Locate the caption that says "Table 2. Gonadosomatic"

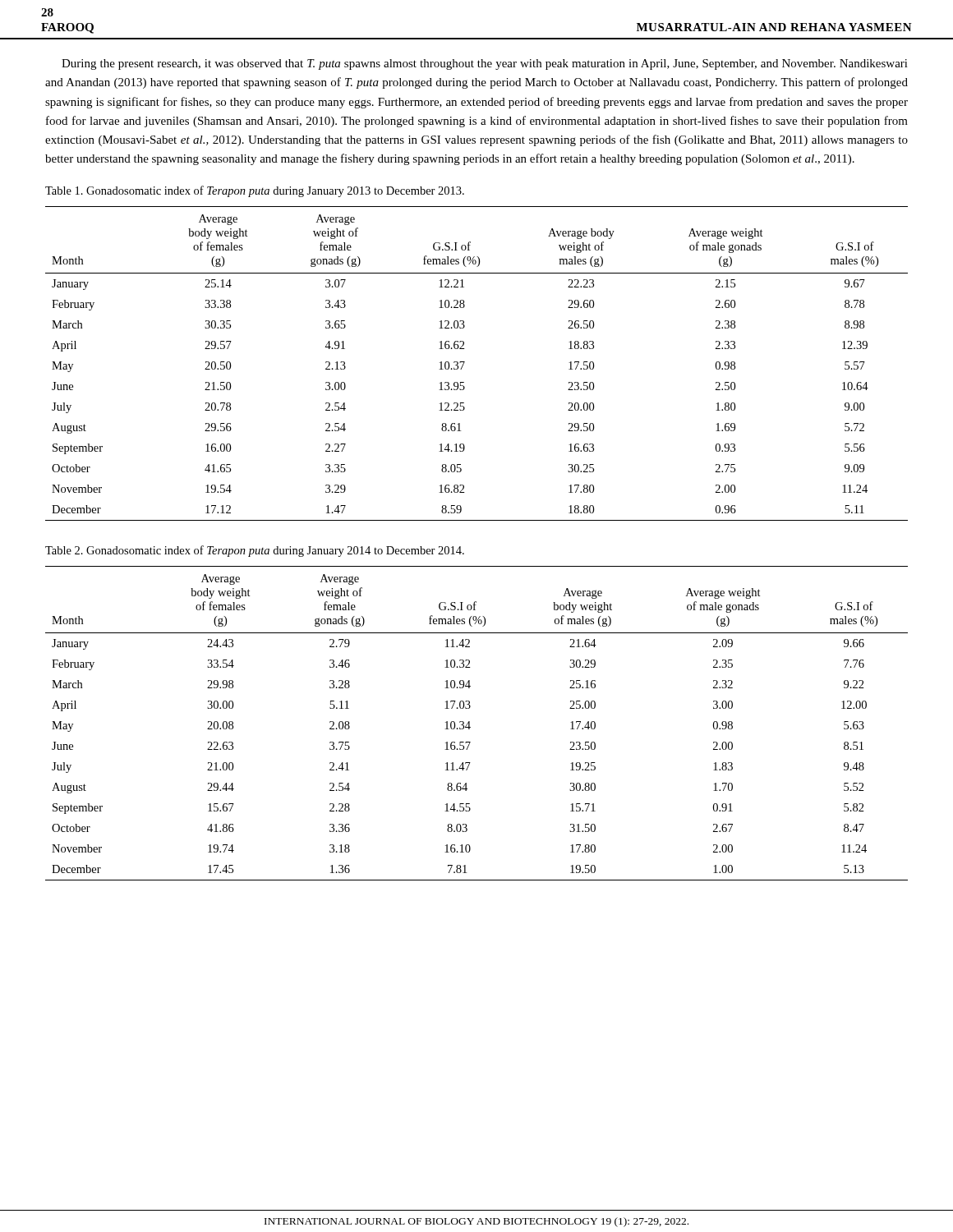coord(255,550)
